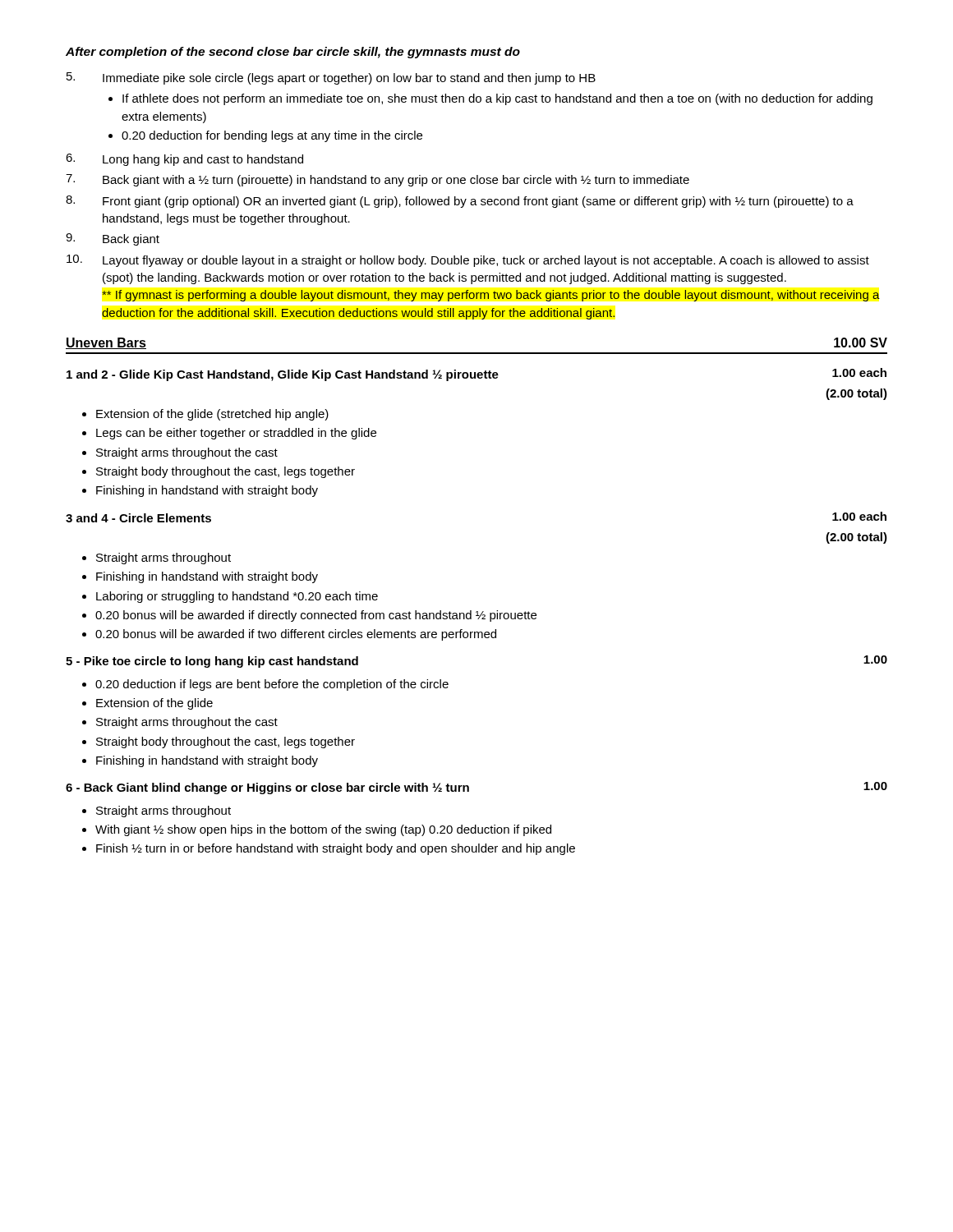Click on the passage starting "1 and 2 - Glide Kip Cast"

pos(476,383)
